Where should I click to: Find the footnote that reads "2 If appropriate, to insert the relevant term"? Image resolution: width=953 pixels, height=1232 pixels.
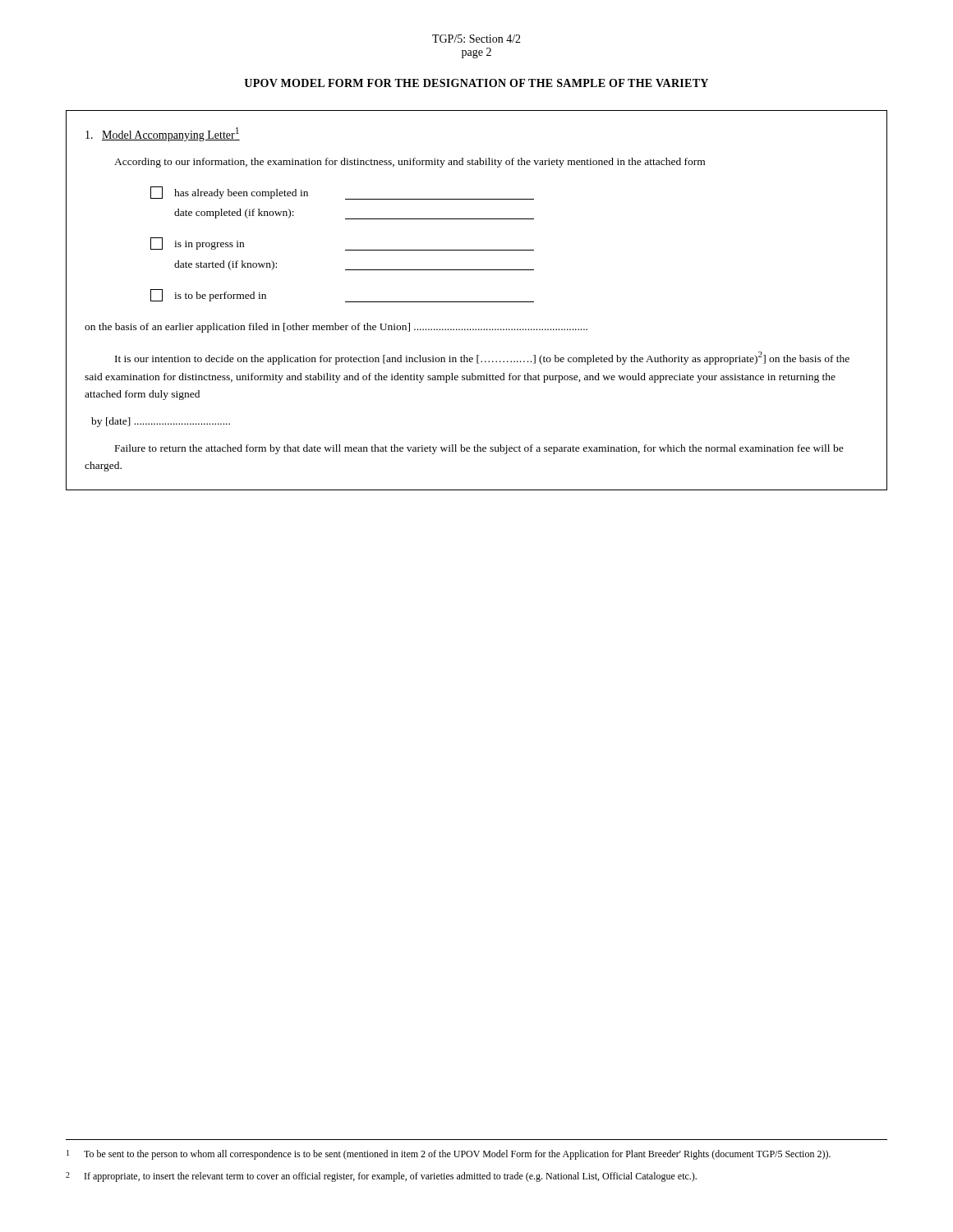[476, 1177]
